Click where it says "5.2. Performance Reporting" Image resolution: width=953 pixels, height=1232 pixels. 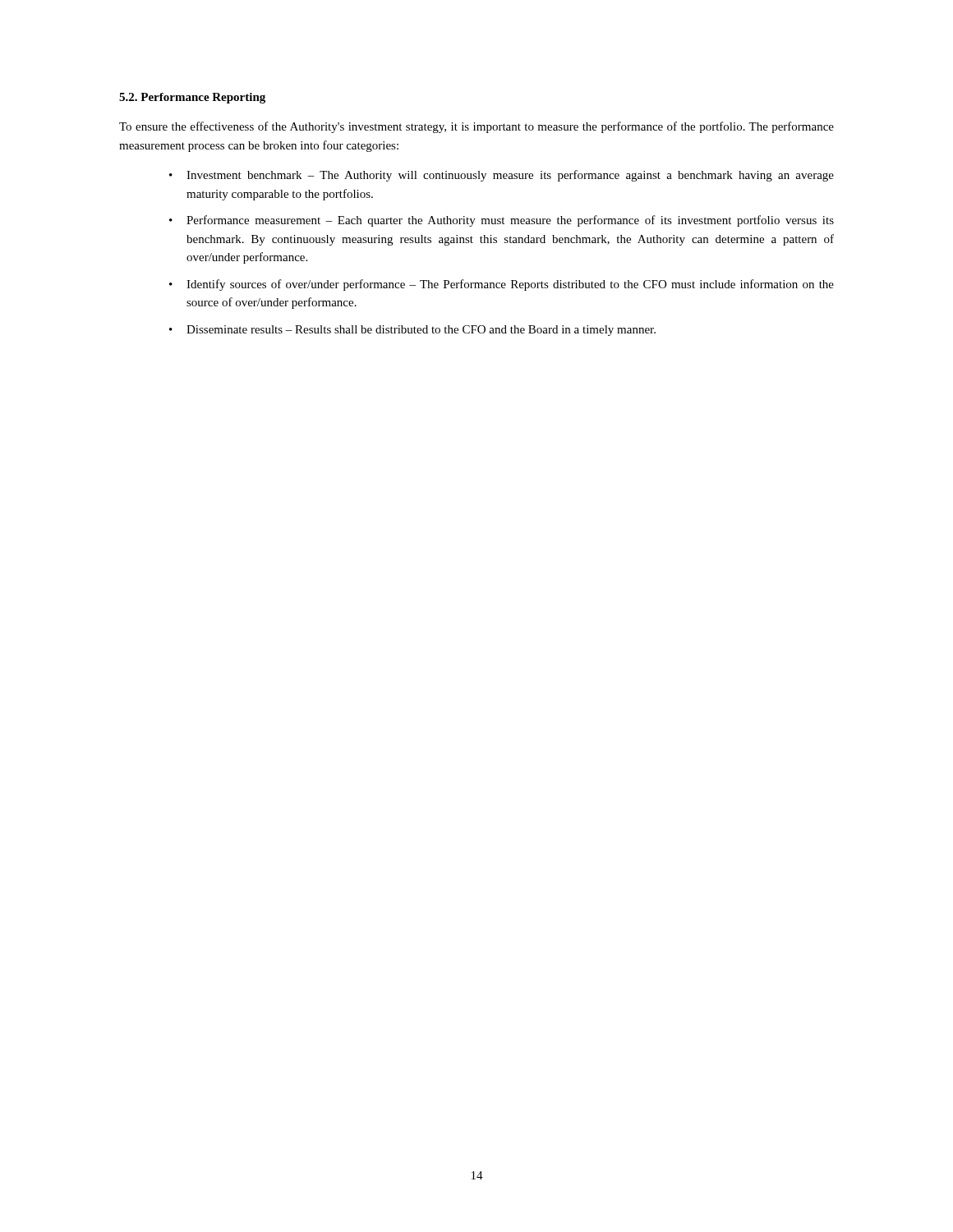[192, 97]
